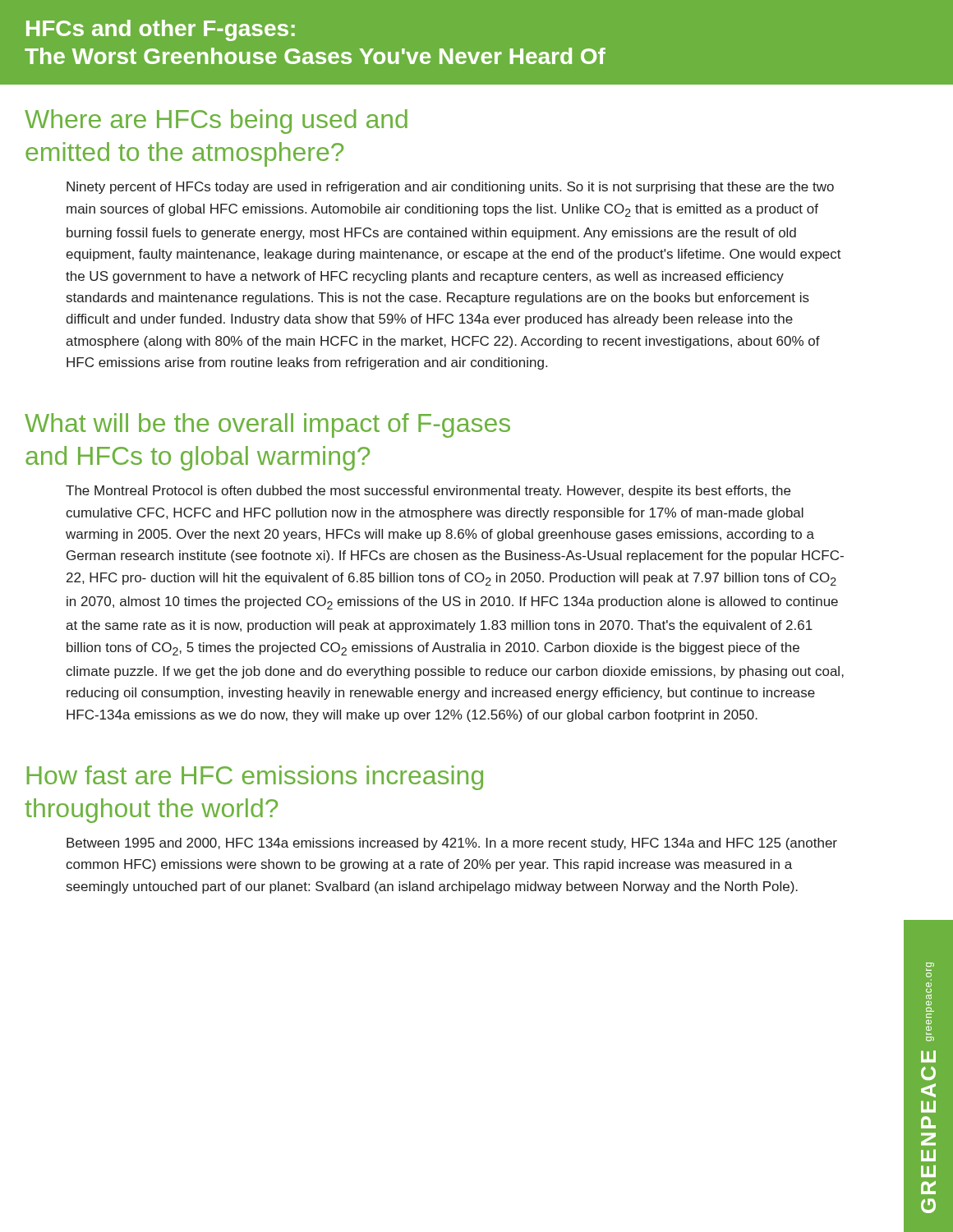
Task: Point to the region starting "How fast are HFC emissions increasingthroughout the world?"
Action: pyautogui.click(x=255, y=792)
